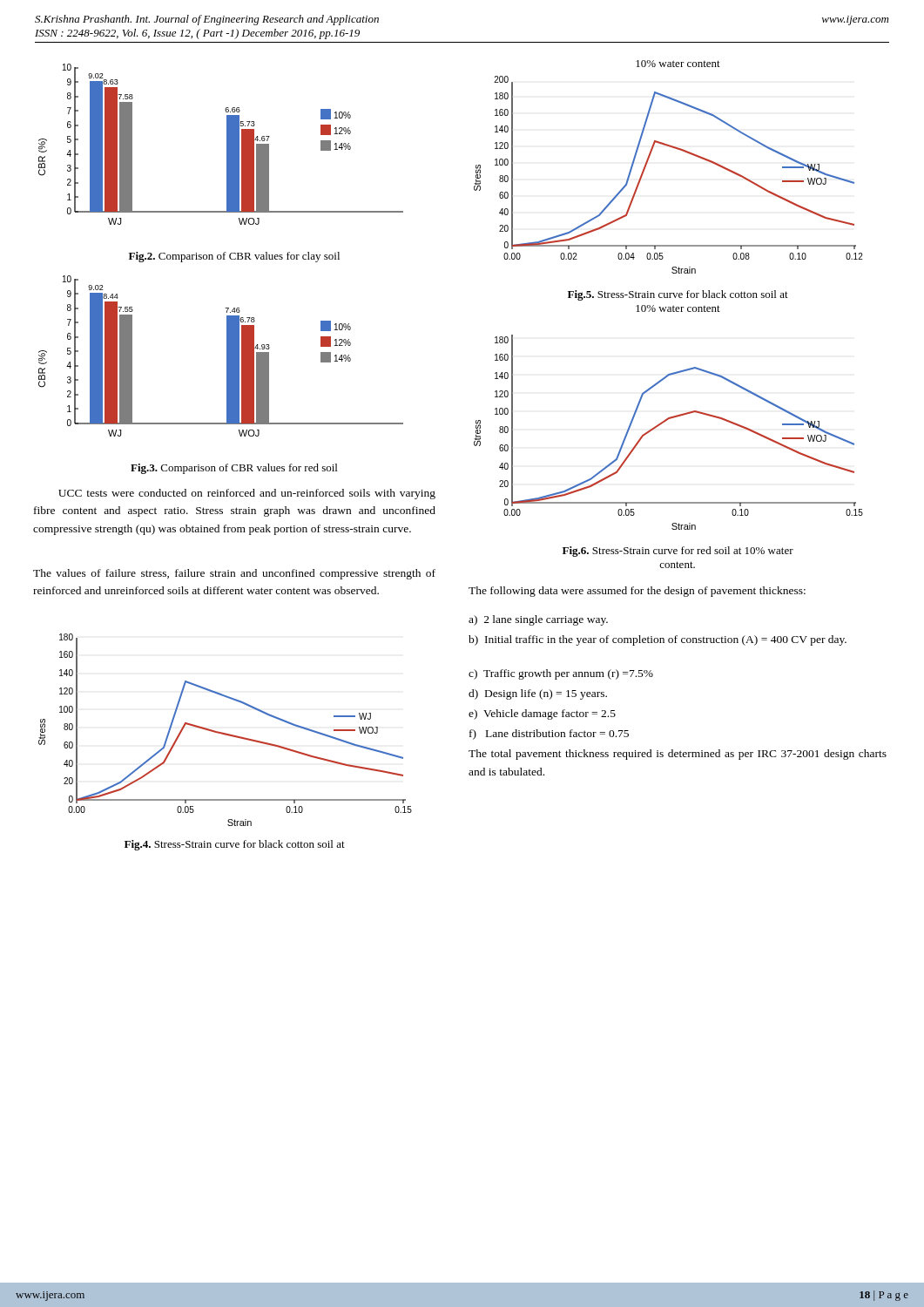Screen dimensions: 1307x924
Task: Locate the caption that opens with "Fig.4. Stress-Strain curve for"
Action: tap(234, 844)
